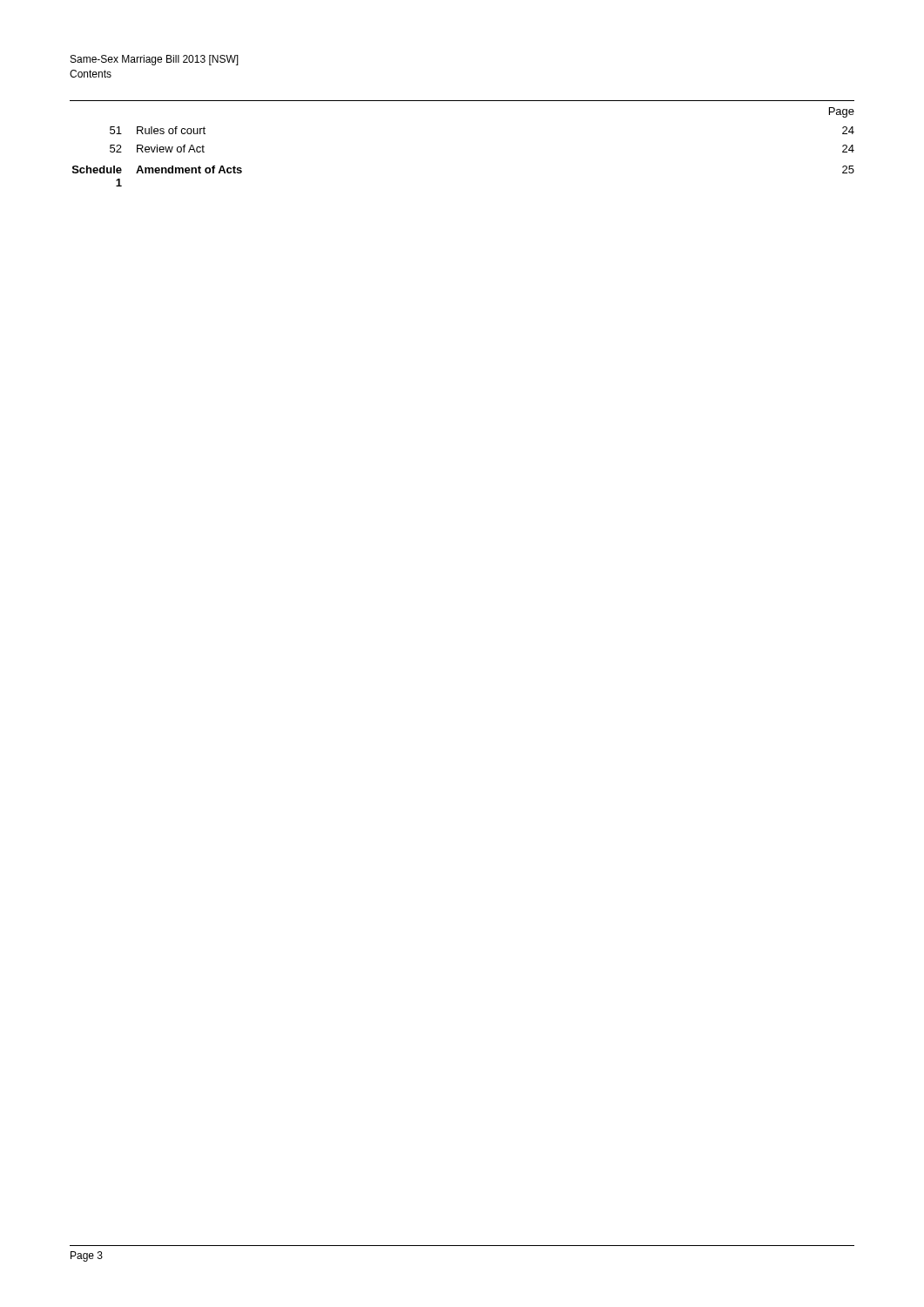
Task: Locate the table
Action: coord(462,146)
